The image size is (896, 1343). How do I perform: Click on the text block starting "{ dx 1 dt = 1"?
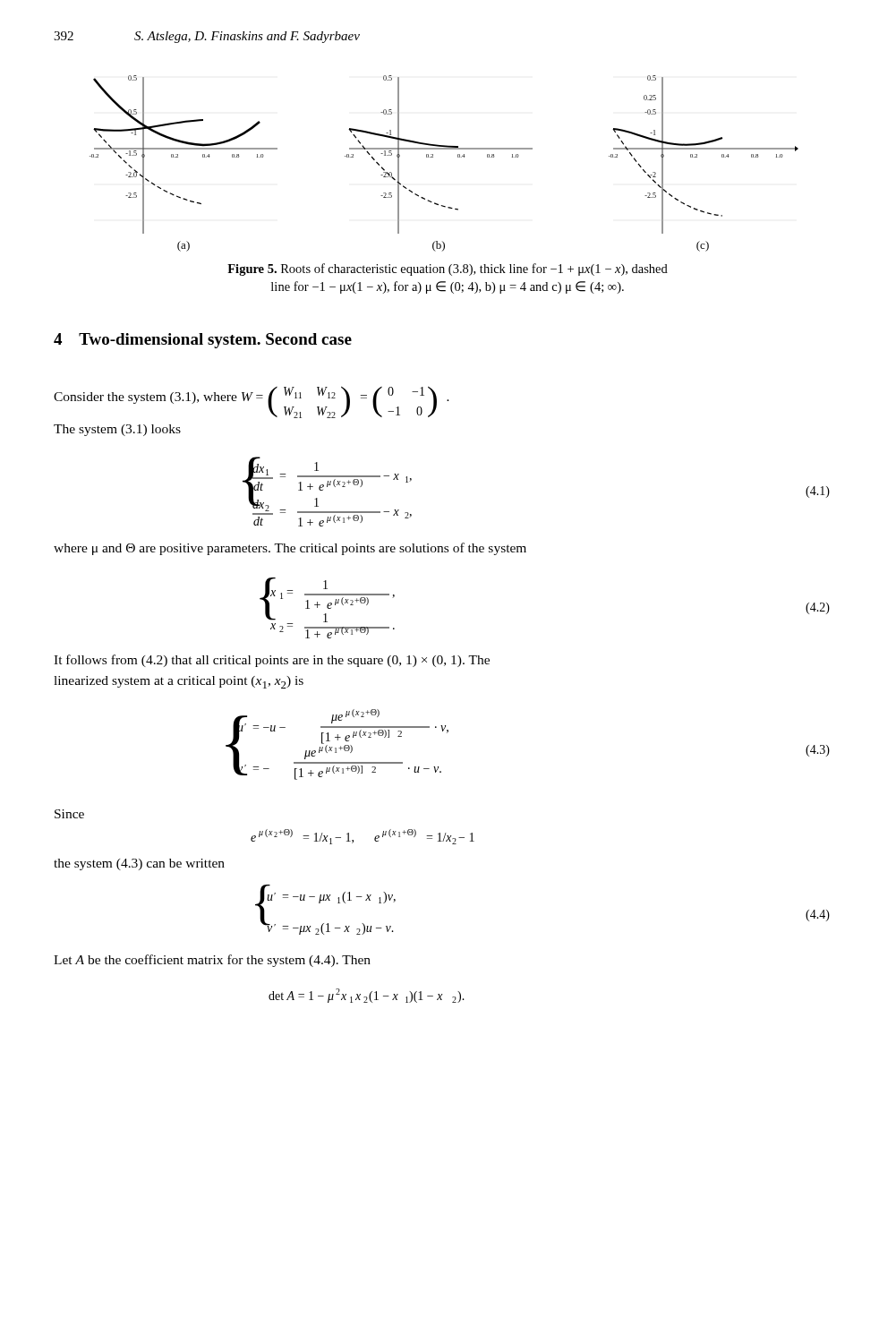[448, 488]
